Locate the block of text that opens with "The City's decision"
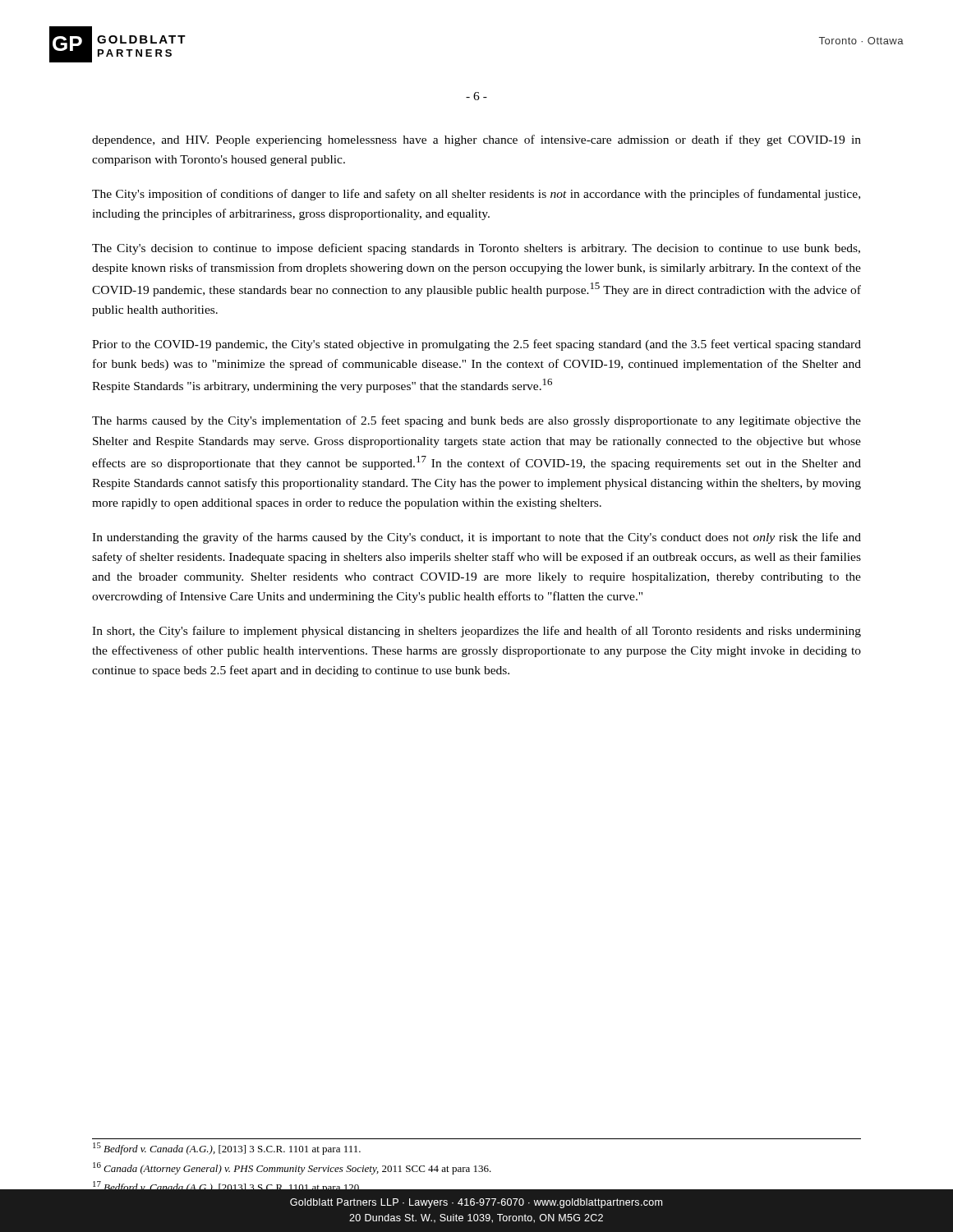Screen dimensions: 1232x953 (x=476, y=279)
